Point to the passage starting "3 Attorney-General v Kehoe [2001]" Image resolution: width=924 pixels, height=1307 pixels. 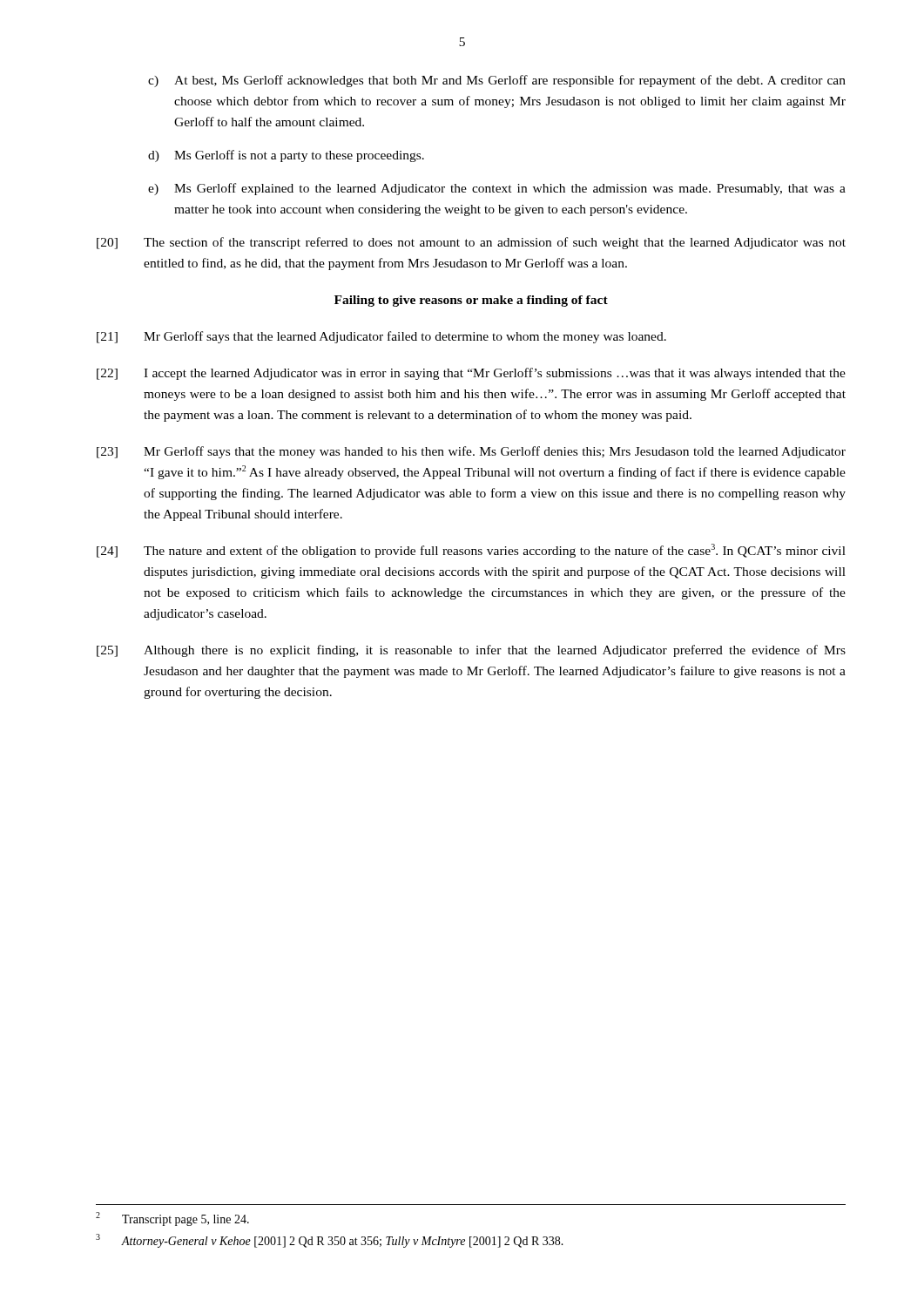471,1242
